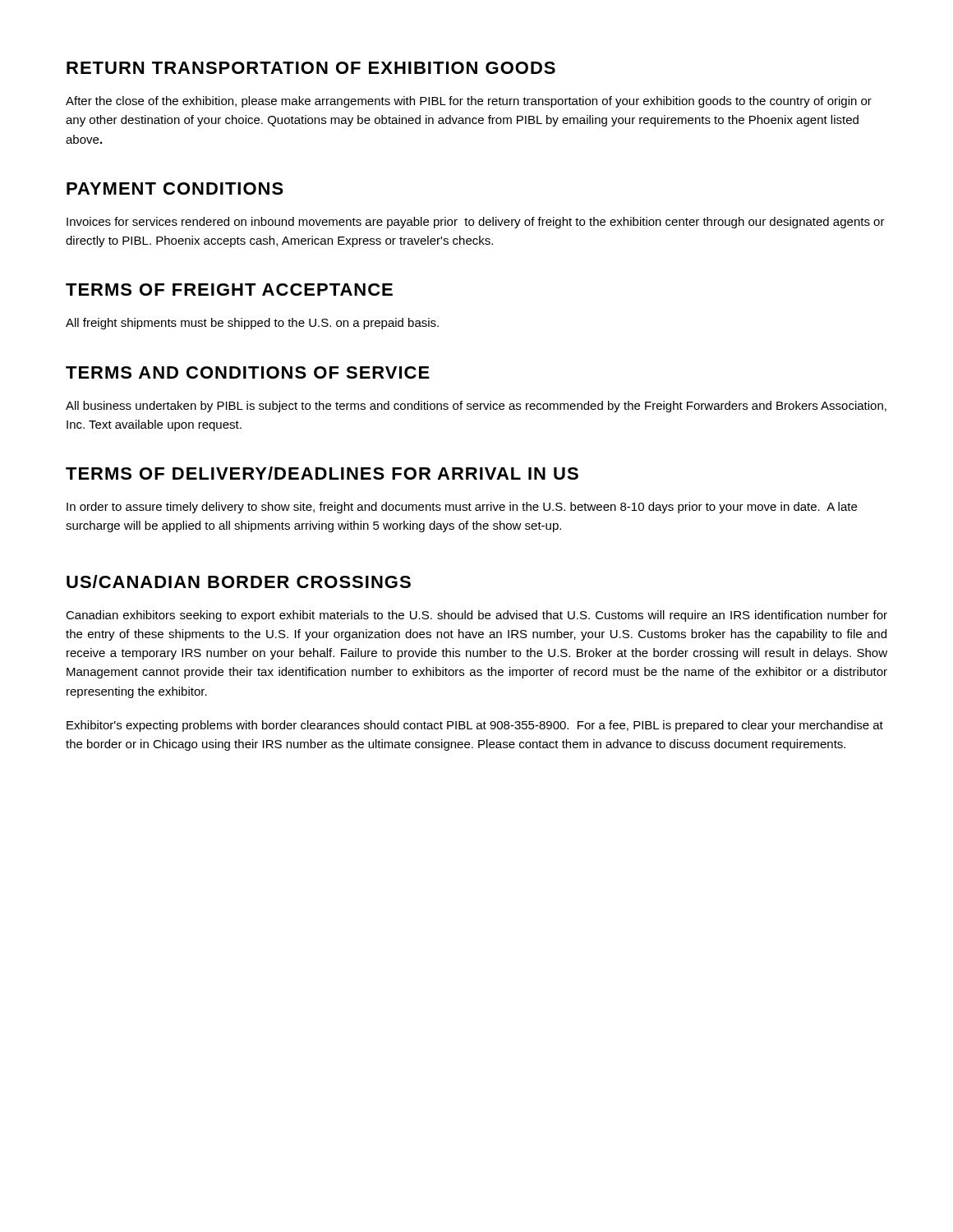Find the element starting "All business undertaken by PIBL is subject to"
The image size is (953, 1232).
point(476,415)
